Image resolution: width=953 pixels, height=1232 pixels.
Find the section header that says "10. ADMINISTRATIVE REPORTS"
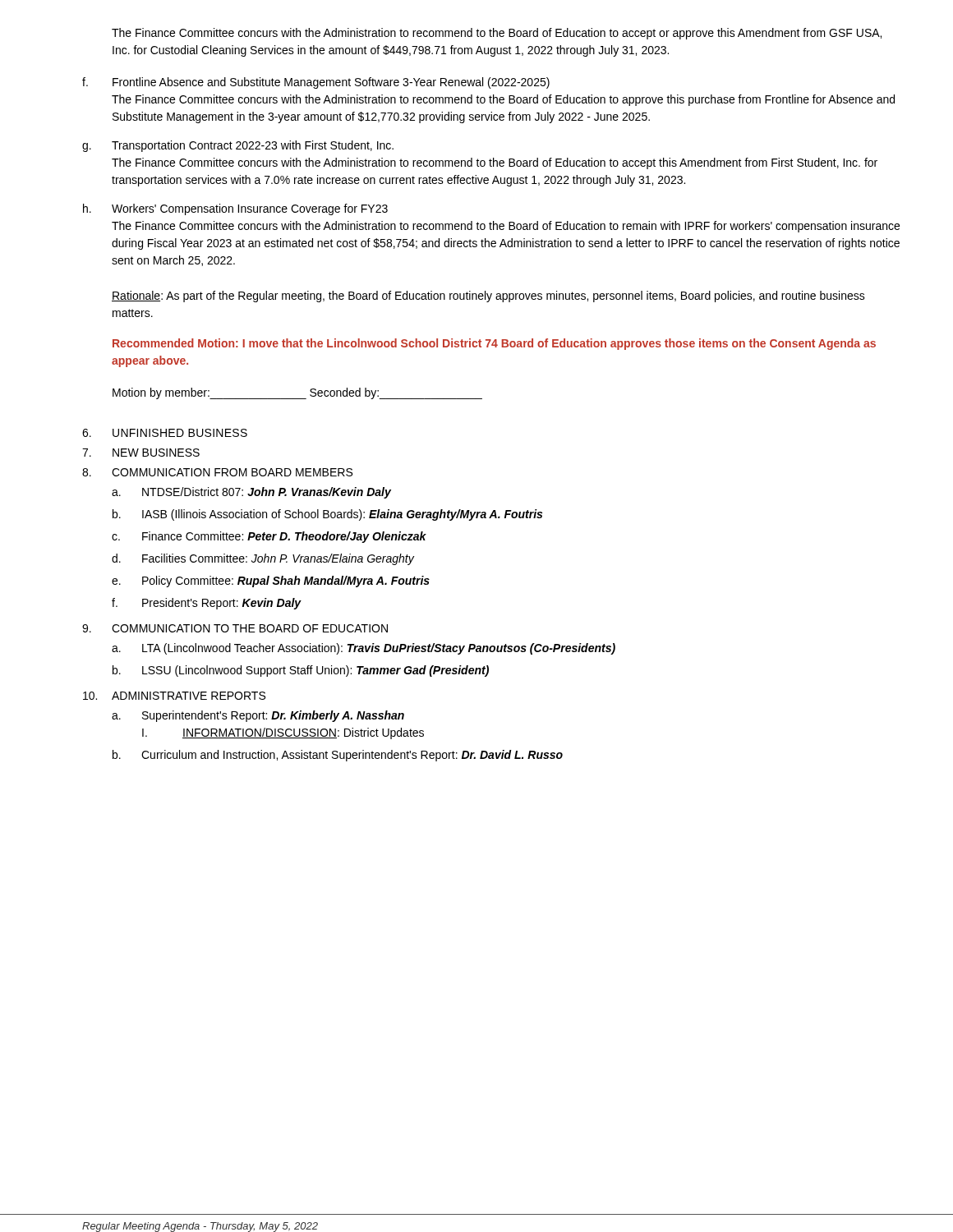(174, 696)
